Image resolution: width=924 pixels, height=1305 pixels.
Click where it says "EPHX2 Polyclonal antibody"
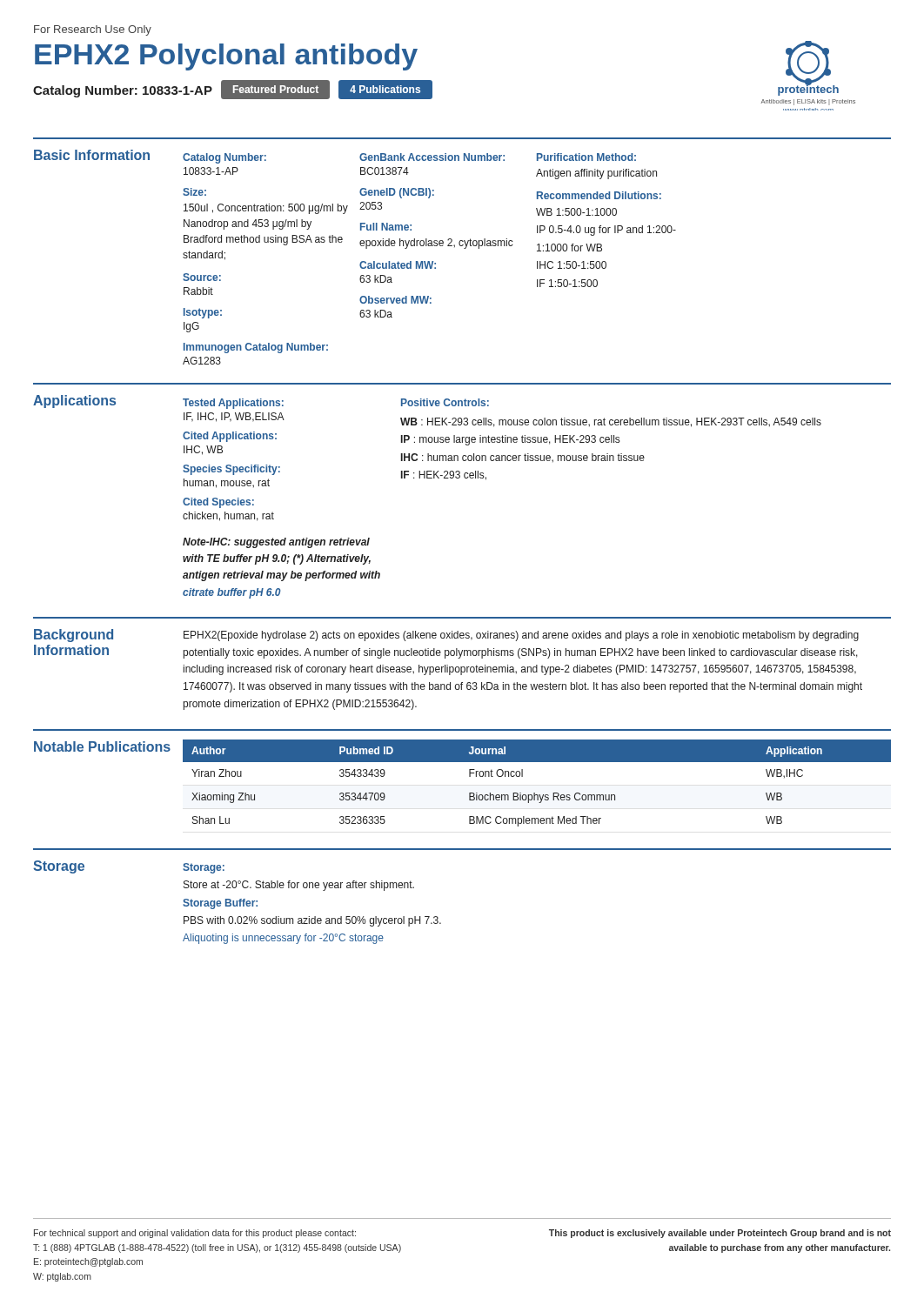coord(225,54)
